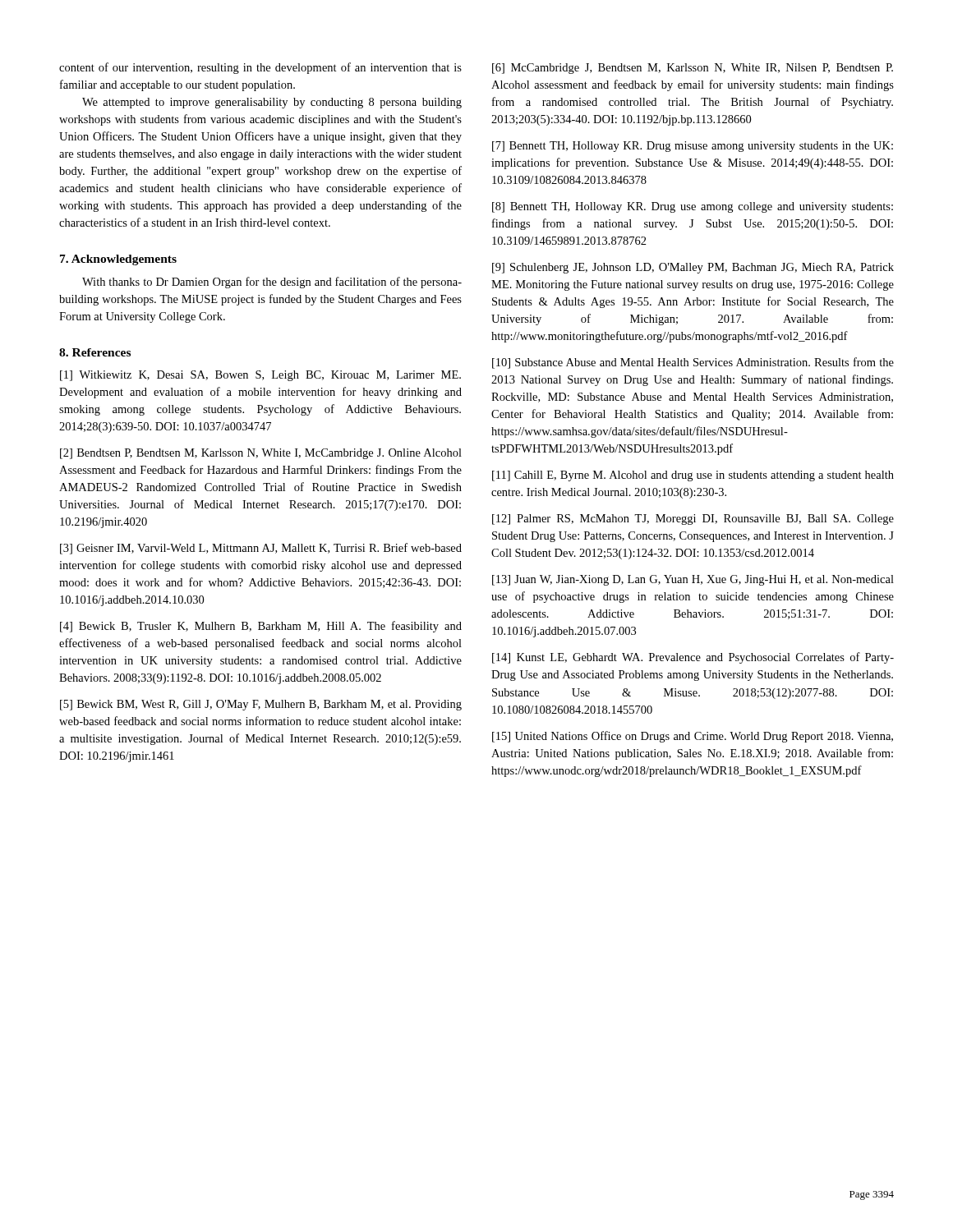This screenshot has height=1232, width=953.
Task: Find "7. Acknowledgements" on this page
Action: coord(118,258)
